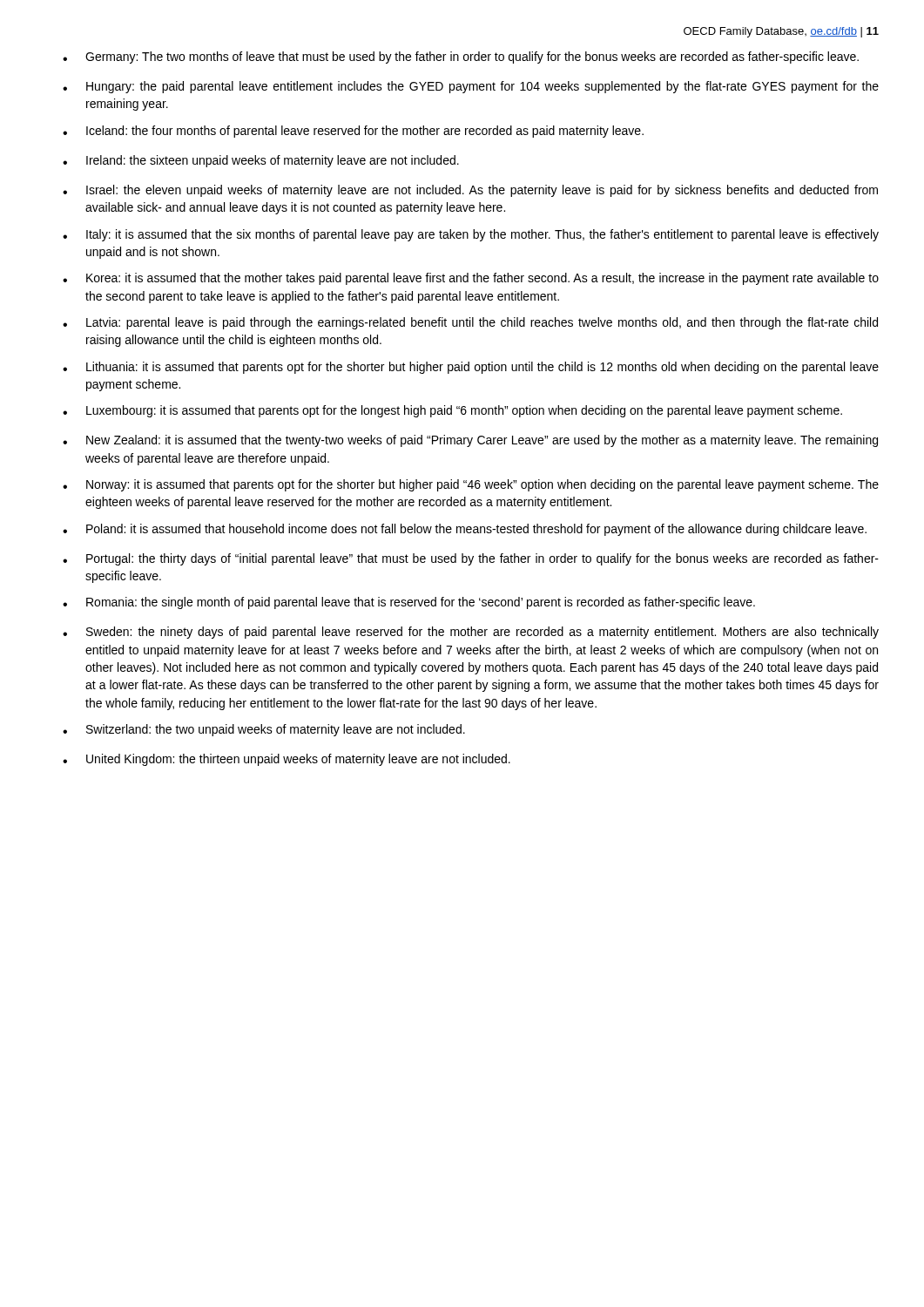Click the passage that begins "• Sweden: the ninety days of paid parental"

coord(471,668)
